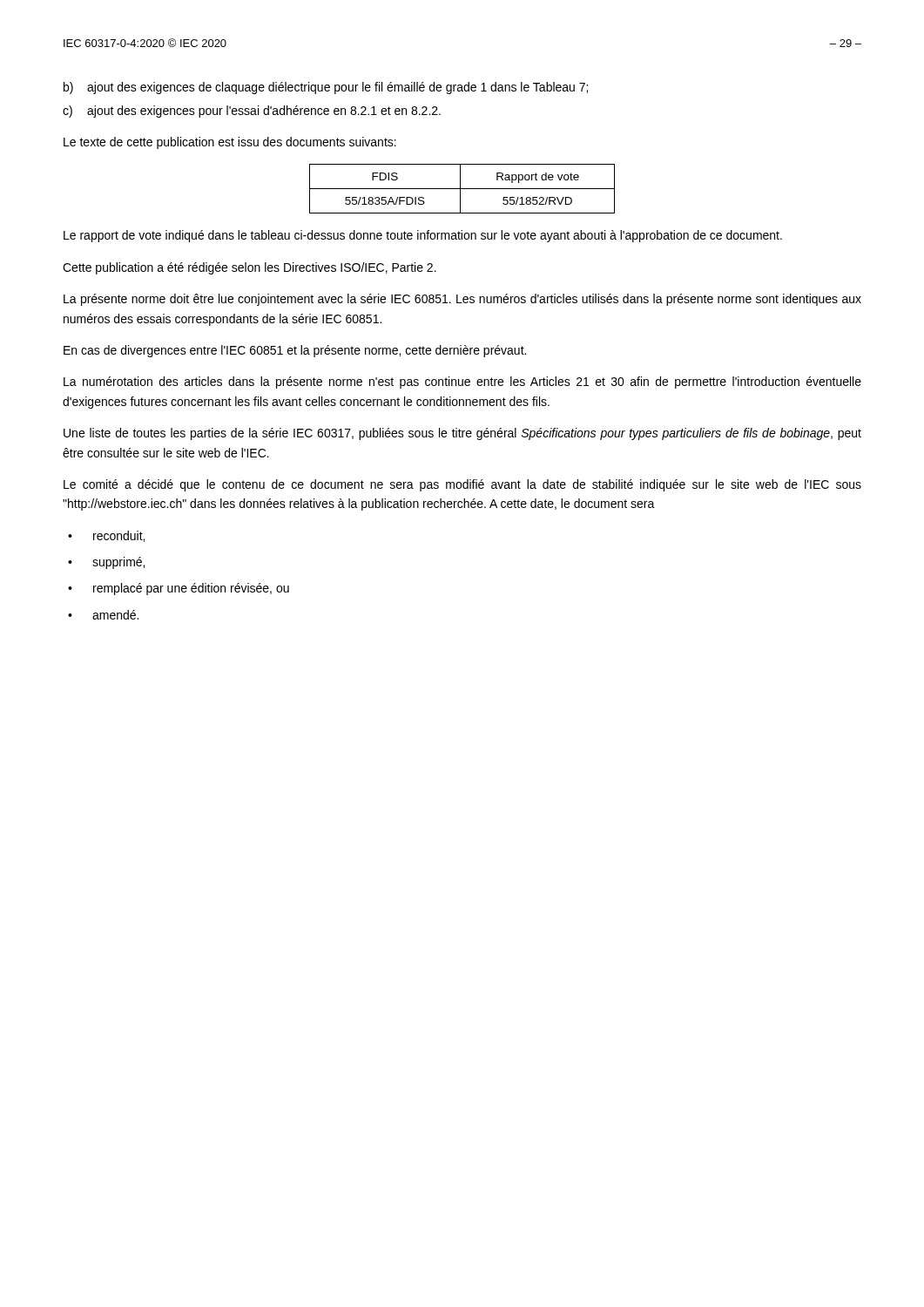This screenshot has height=1307, width=924.
Task: Locate the passage starting "Une liste de toutes les parties de la"
Action: [x=462, y=443]
